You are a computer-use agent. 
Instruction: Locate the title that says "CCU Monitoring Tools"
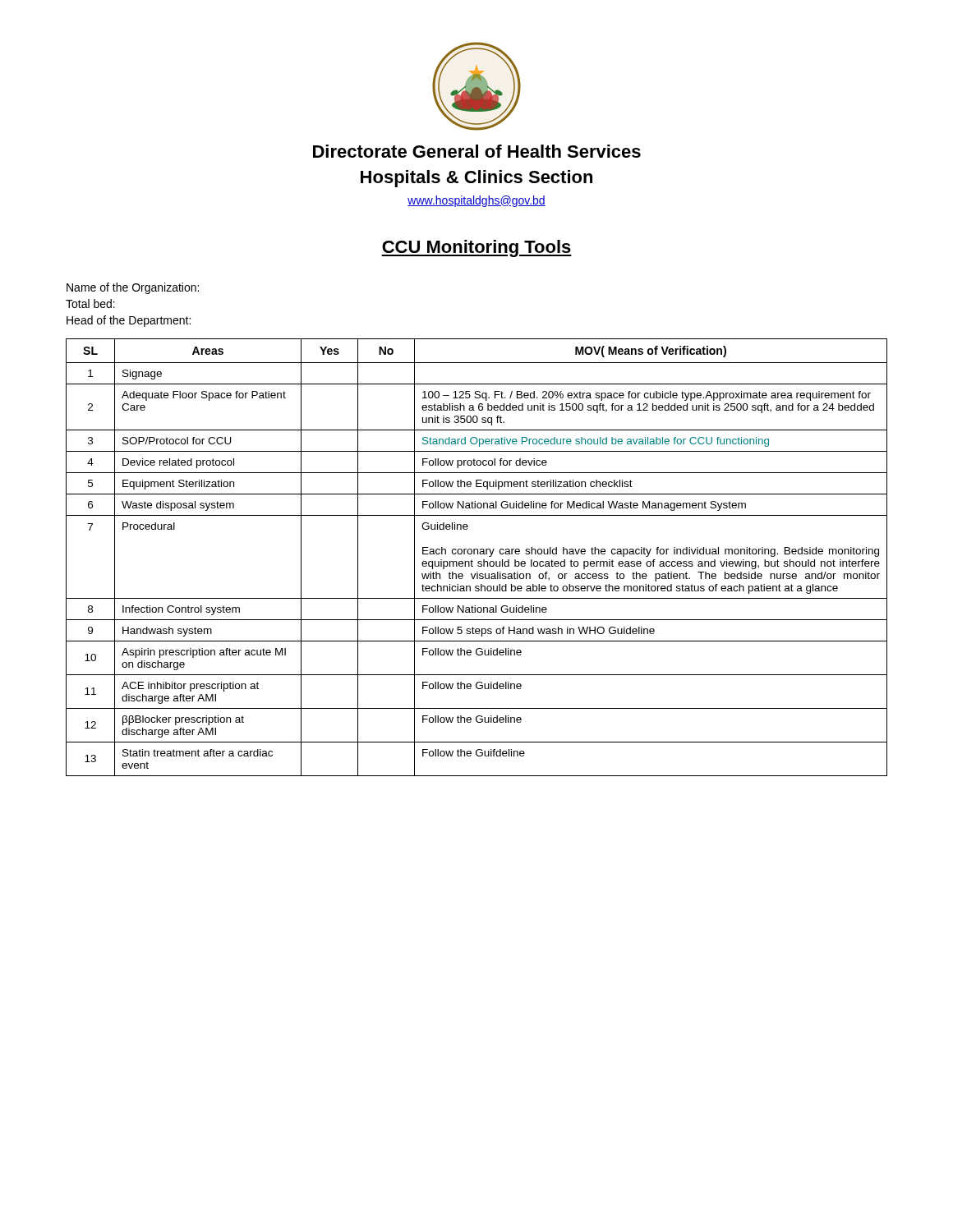tap(476, 246)
